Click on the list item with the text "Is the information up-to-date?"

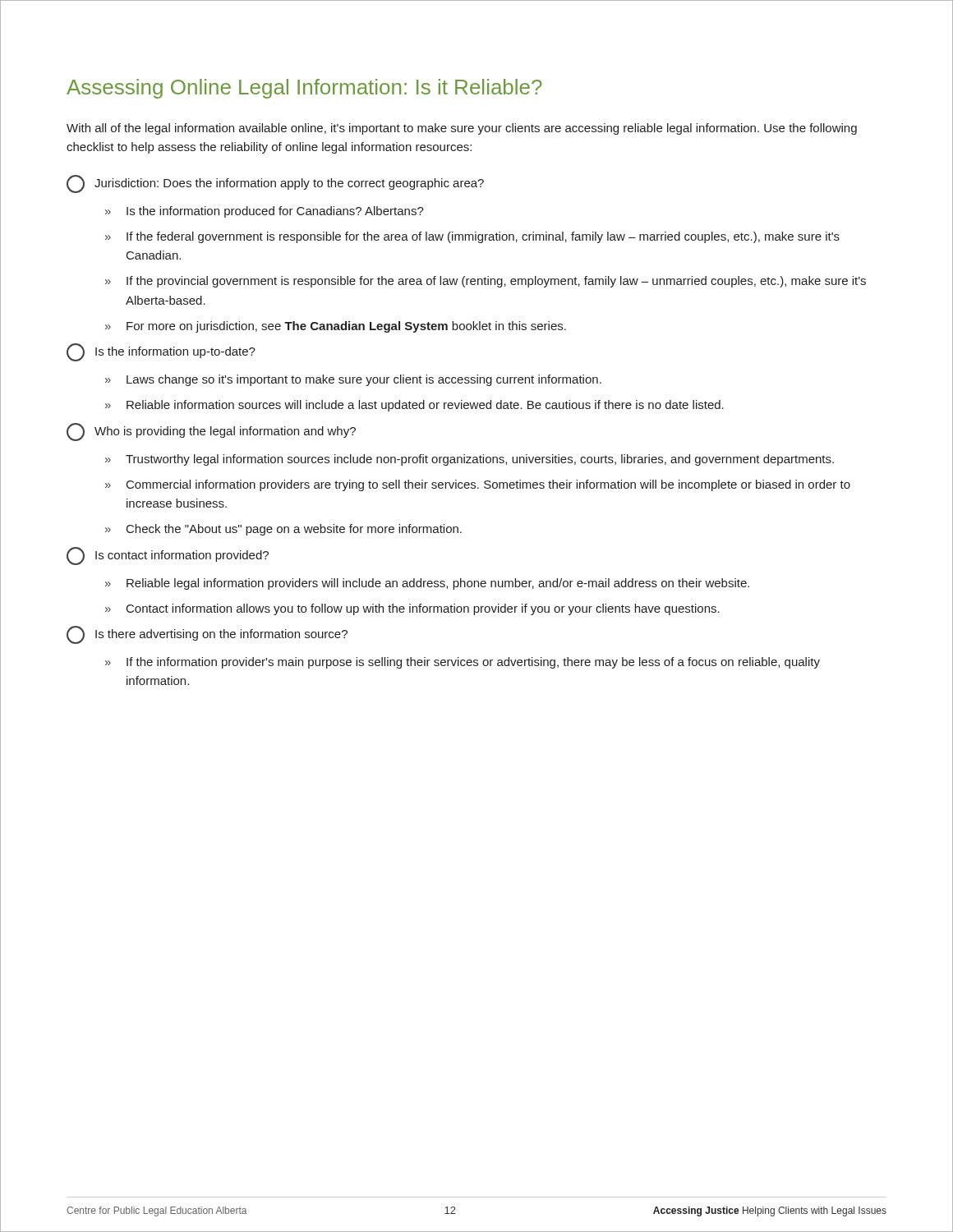click(161, 352)
